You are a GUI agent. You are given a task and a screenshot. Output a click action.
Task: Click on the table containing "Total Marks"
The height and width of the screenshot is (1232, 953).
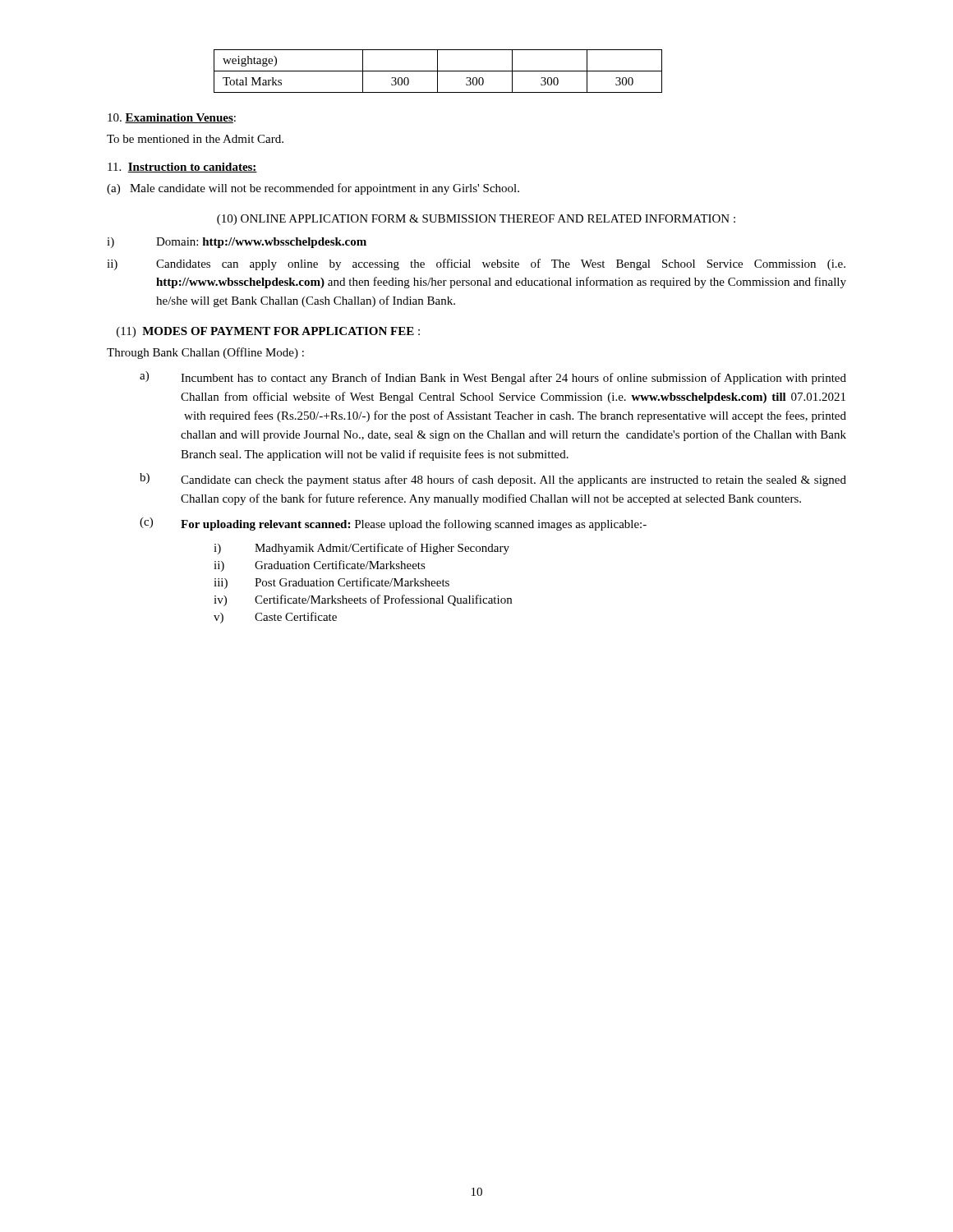(476, 71)
